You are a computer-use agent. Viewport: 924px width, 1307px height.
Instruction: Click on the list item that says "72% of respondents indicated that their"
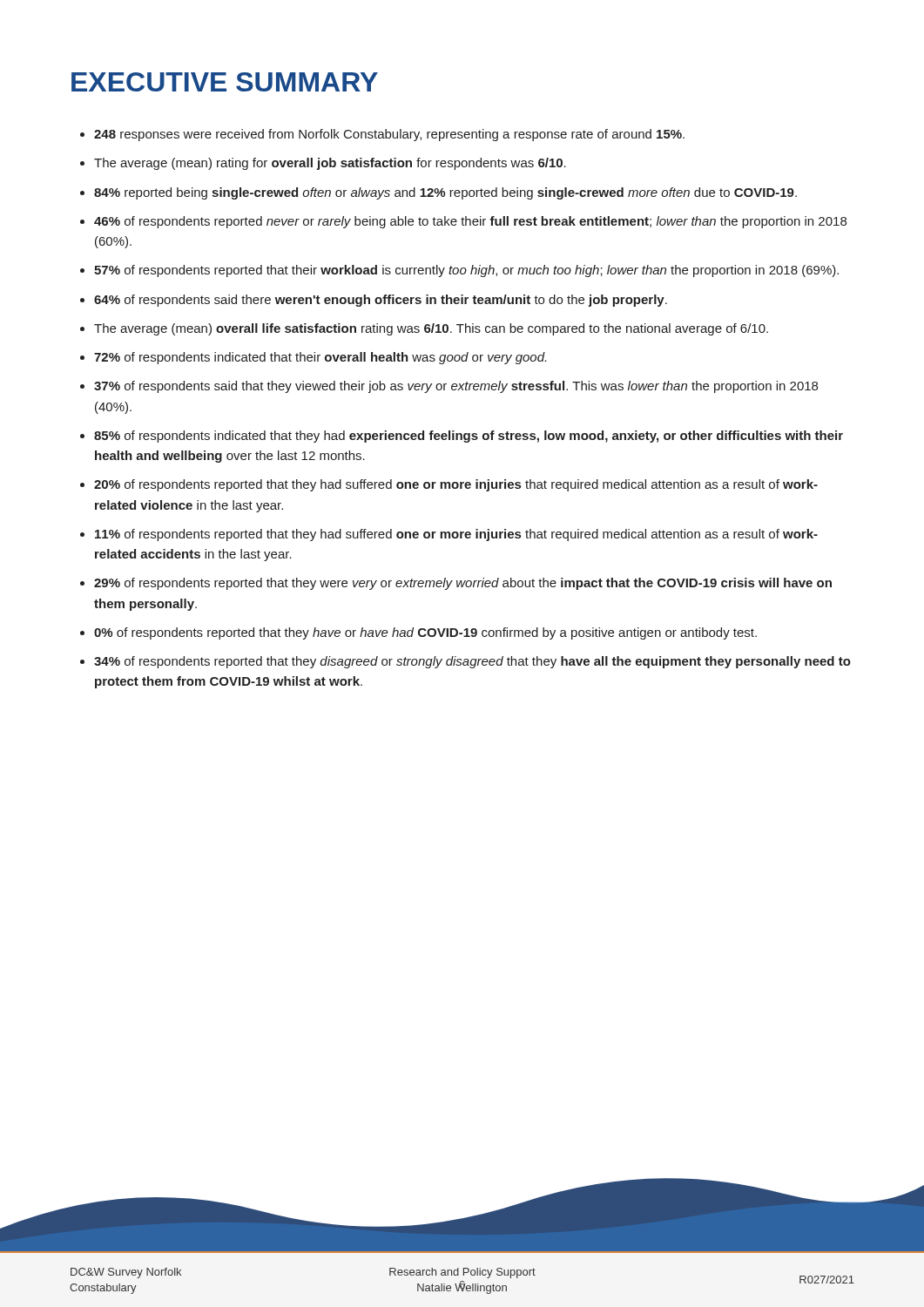point(321,357)
